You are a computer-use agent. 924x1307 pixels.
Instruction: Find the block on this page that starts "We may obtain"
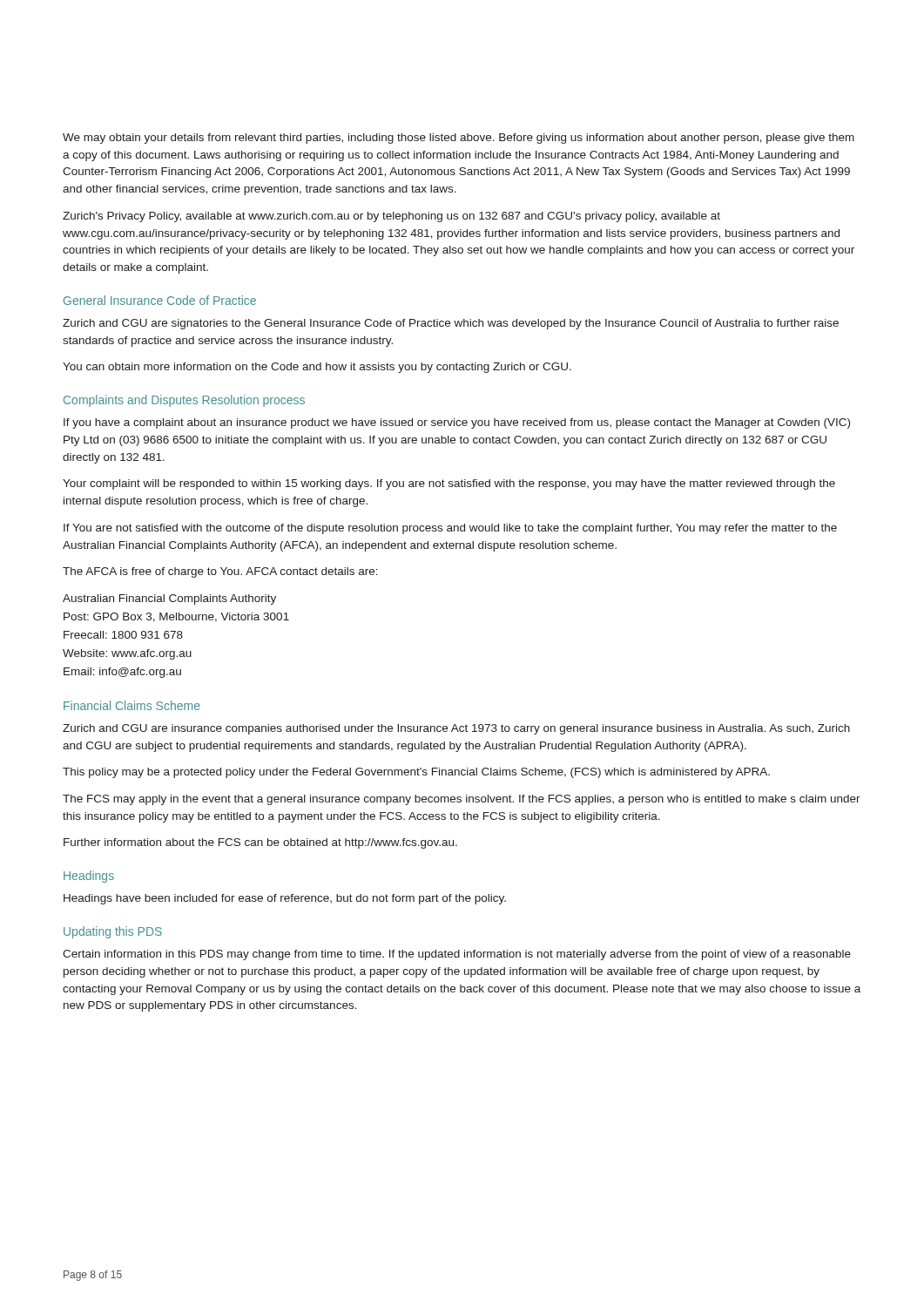click(x=459, y=163)
